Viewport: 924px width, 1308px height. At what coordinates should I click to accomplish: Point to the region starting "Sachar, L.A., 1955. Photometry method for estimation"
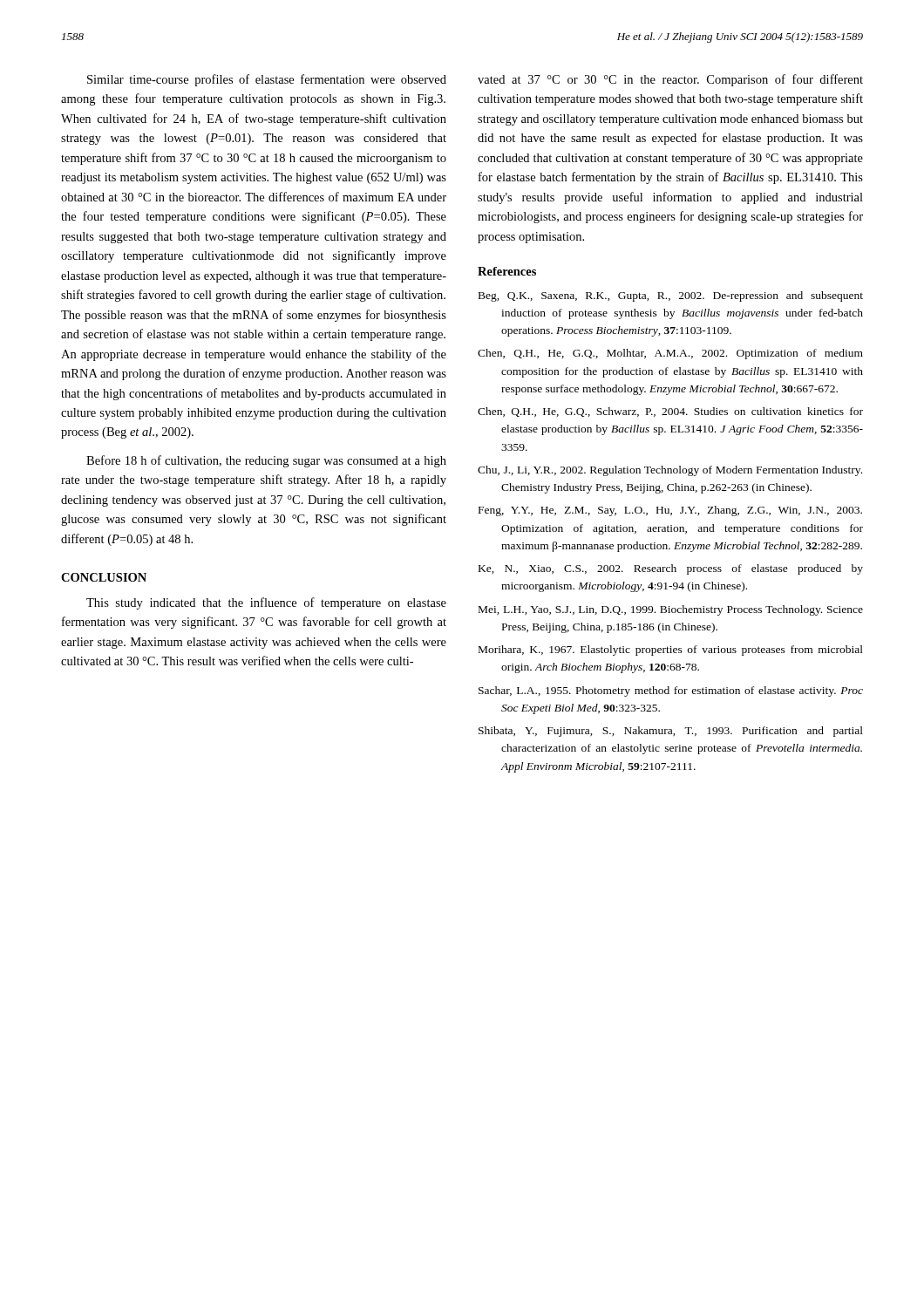[x=670, y=699]
